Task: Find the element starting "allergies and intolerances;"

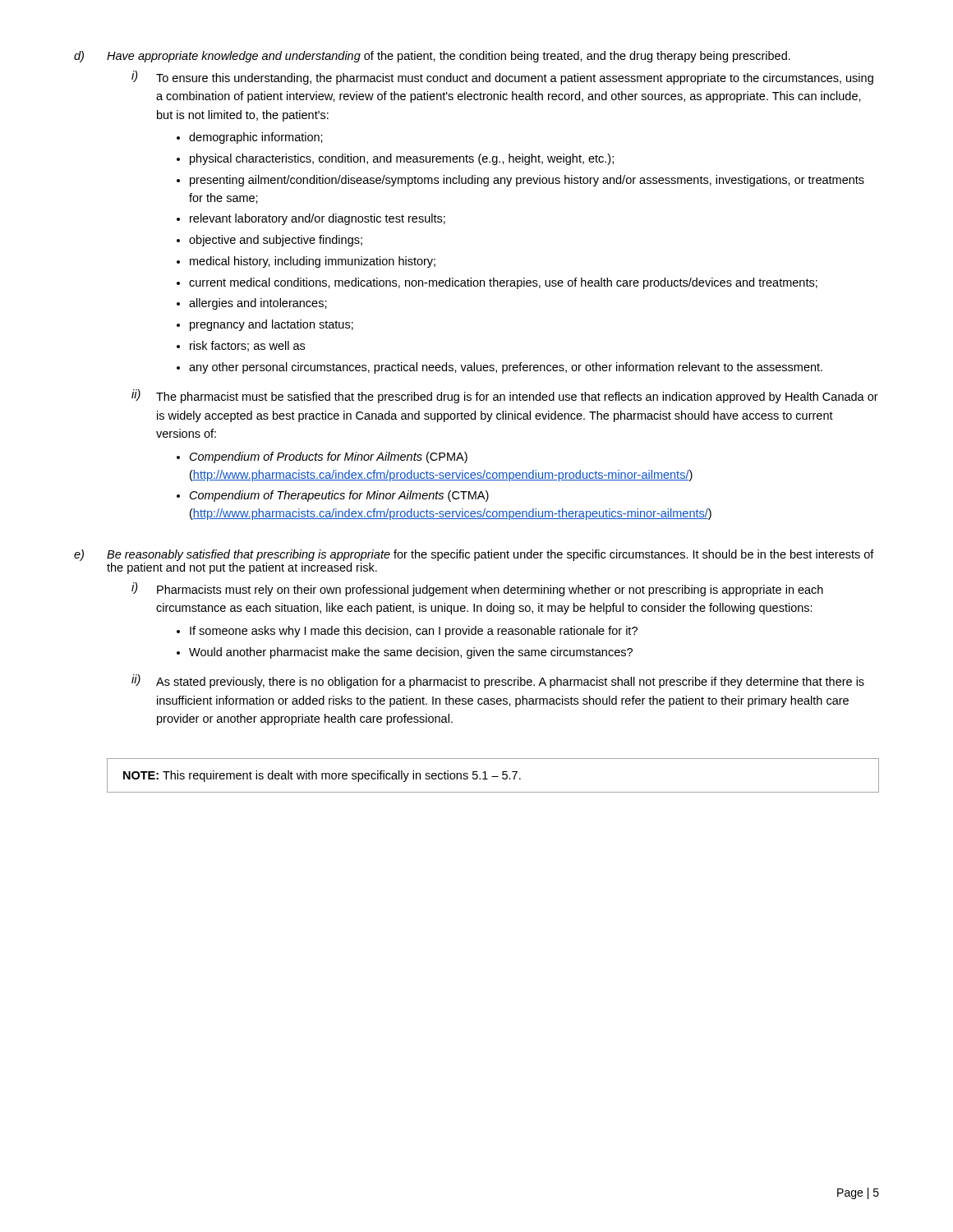Action: point(258,303)
